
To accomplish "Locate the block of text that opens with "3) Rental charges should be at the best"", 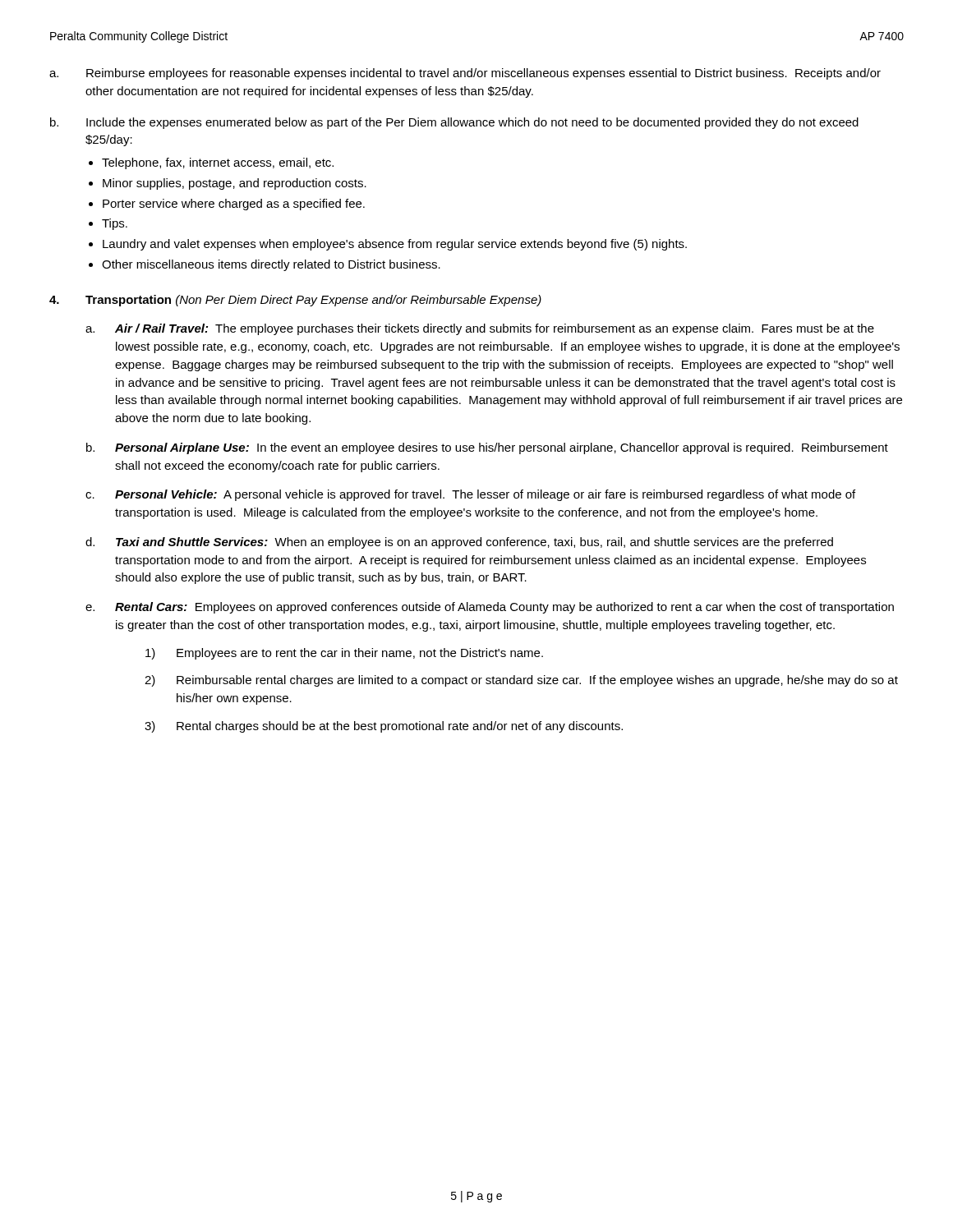I will click(524, 726).
